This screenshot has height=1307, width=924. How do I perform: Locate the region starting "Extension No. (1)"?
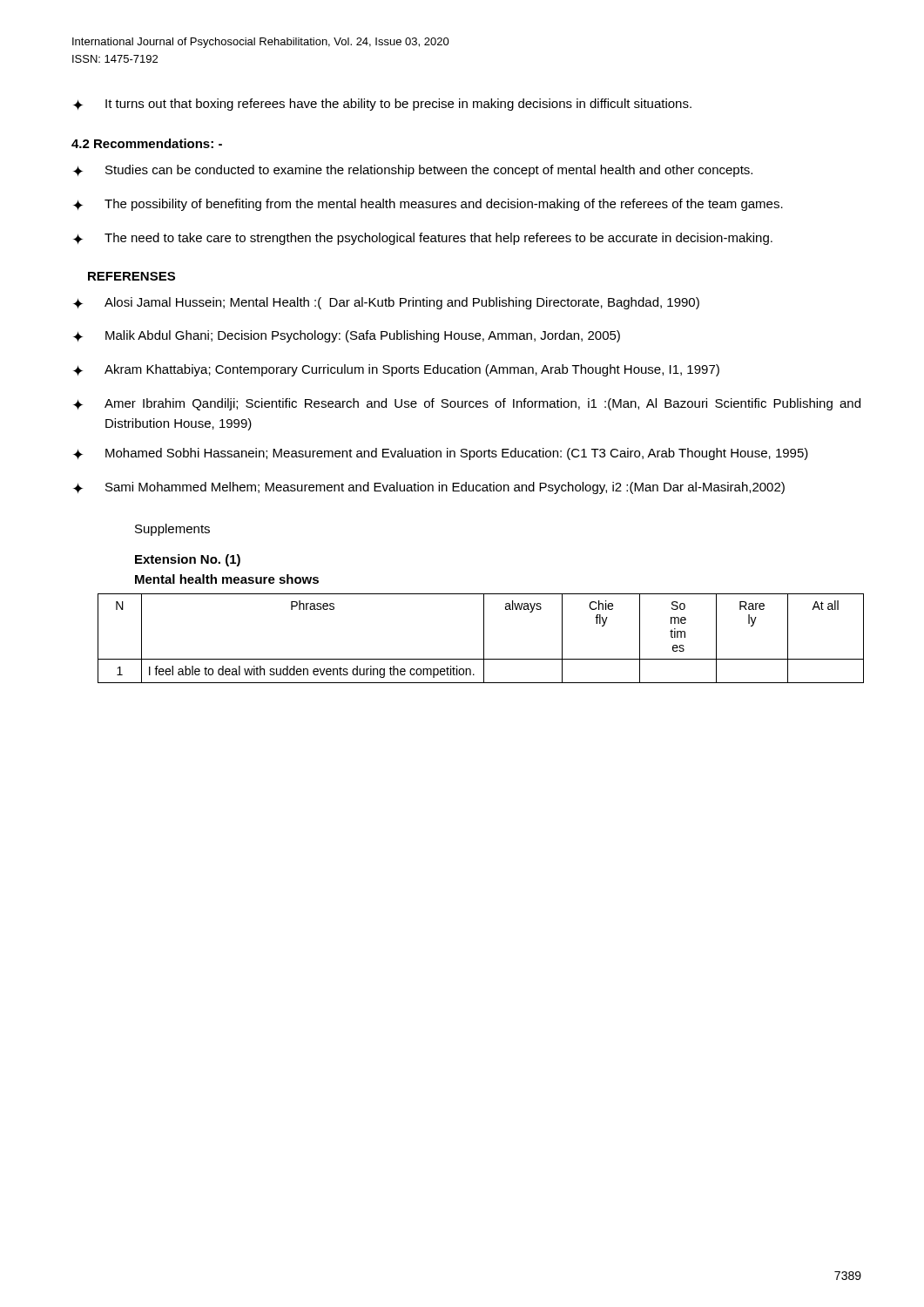point(187,559)
